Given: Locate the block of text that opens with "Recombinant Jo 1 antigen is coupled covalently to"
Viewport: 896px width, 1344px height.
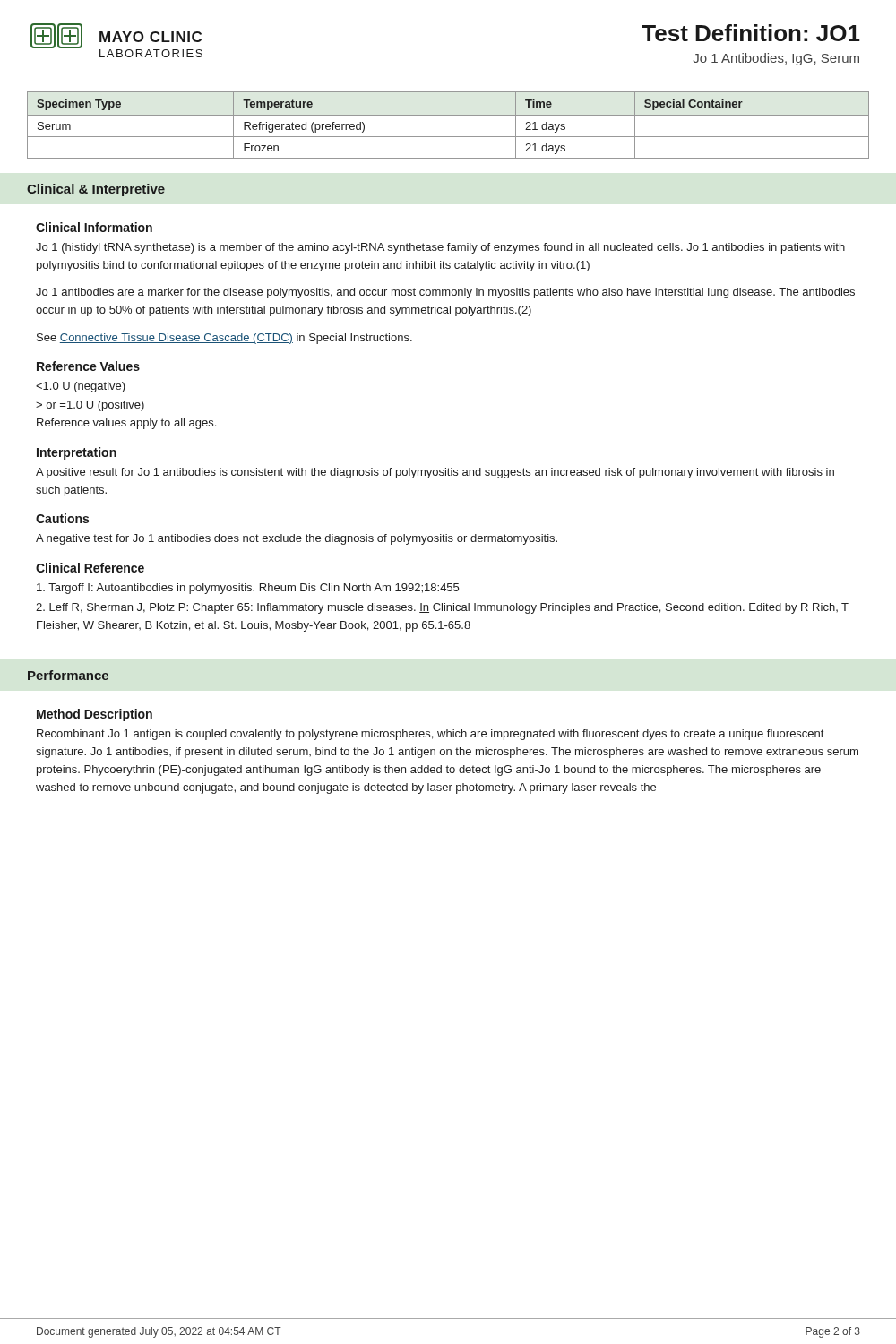Looking at the screenshot, I should 448,760.
